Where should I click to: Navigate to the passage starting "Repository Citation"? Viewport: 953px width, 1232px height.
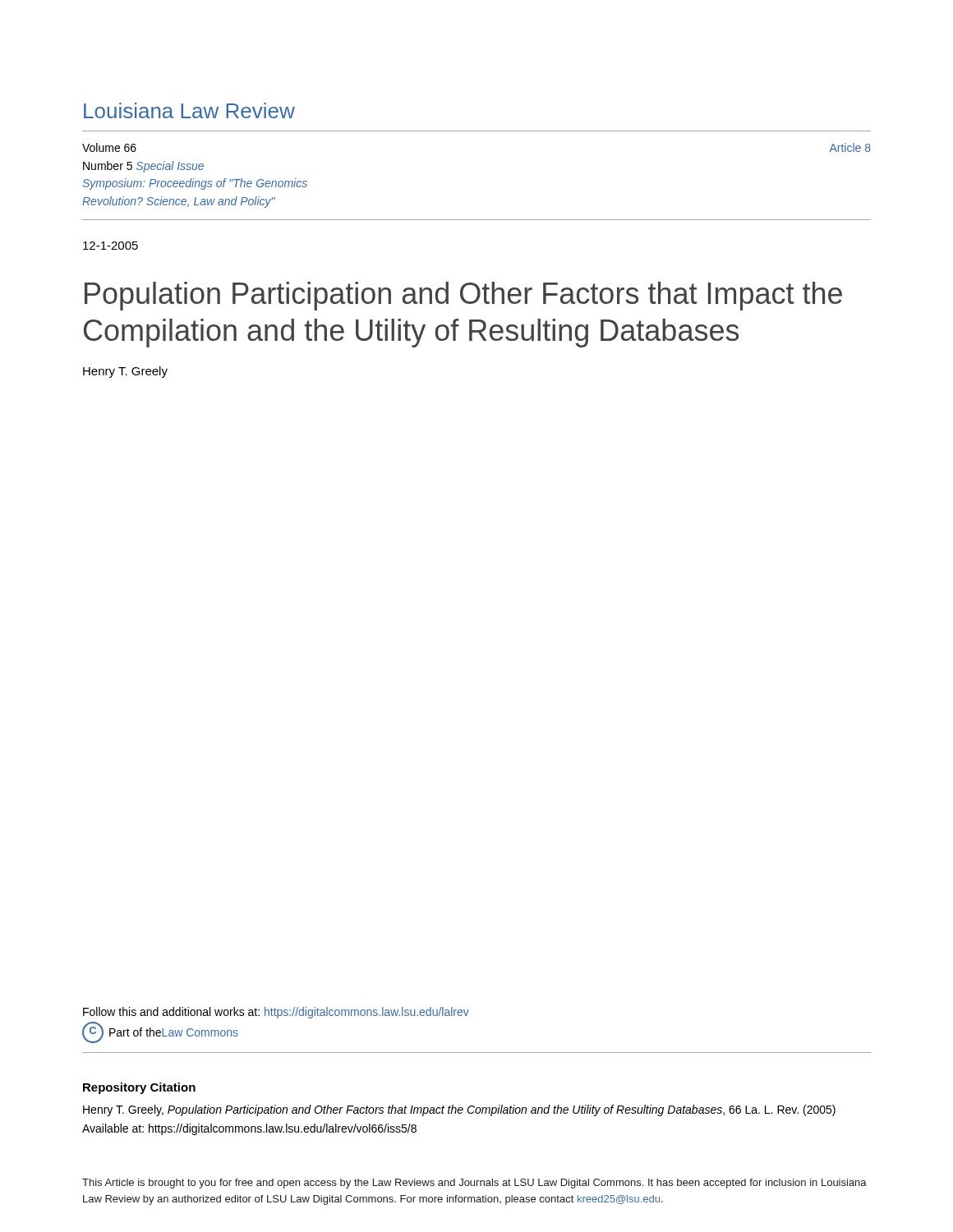pos(139,1087)
